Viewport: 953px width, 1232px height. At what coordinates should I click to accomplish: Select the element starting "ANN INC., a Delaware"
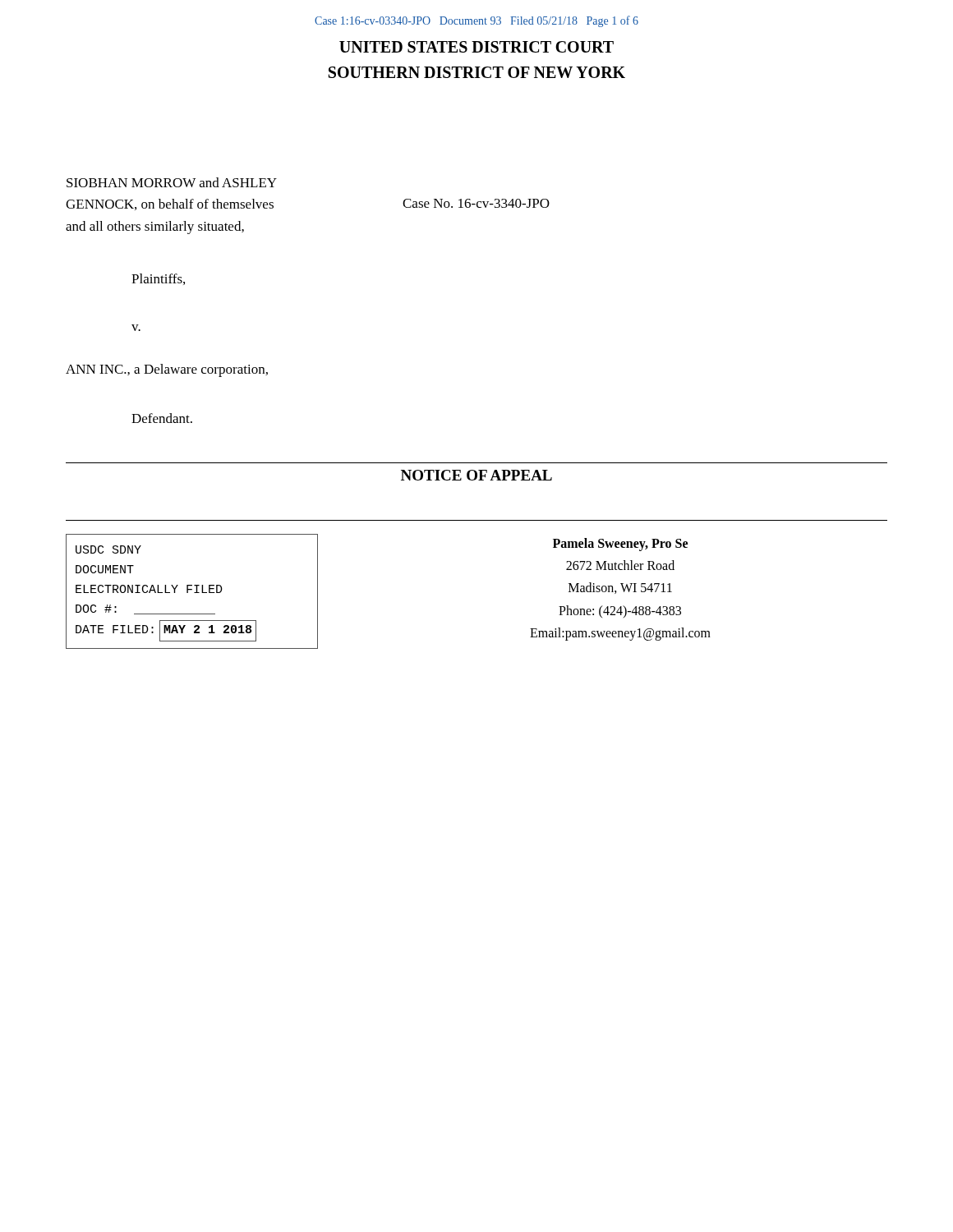click(x=167, y=369)
